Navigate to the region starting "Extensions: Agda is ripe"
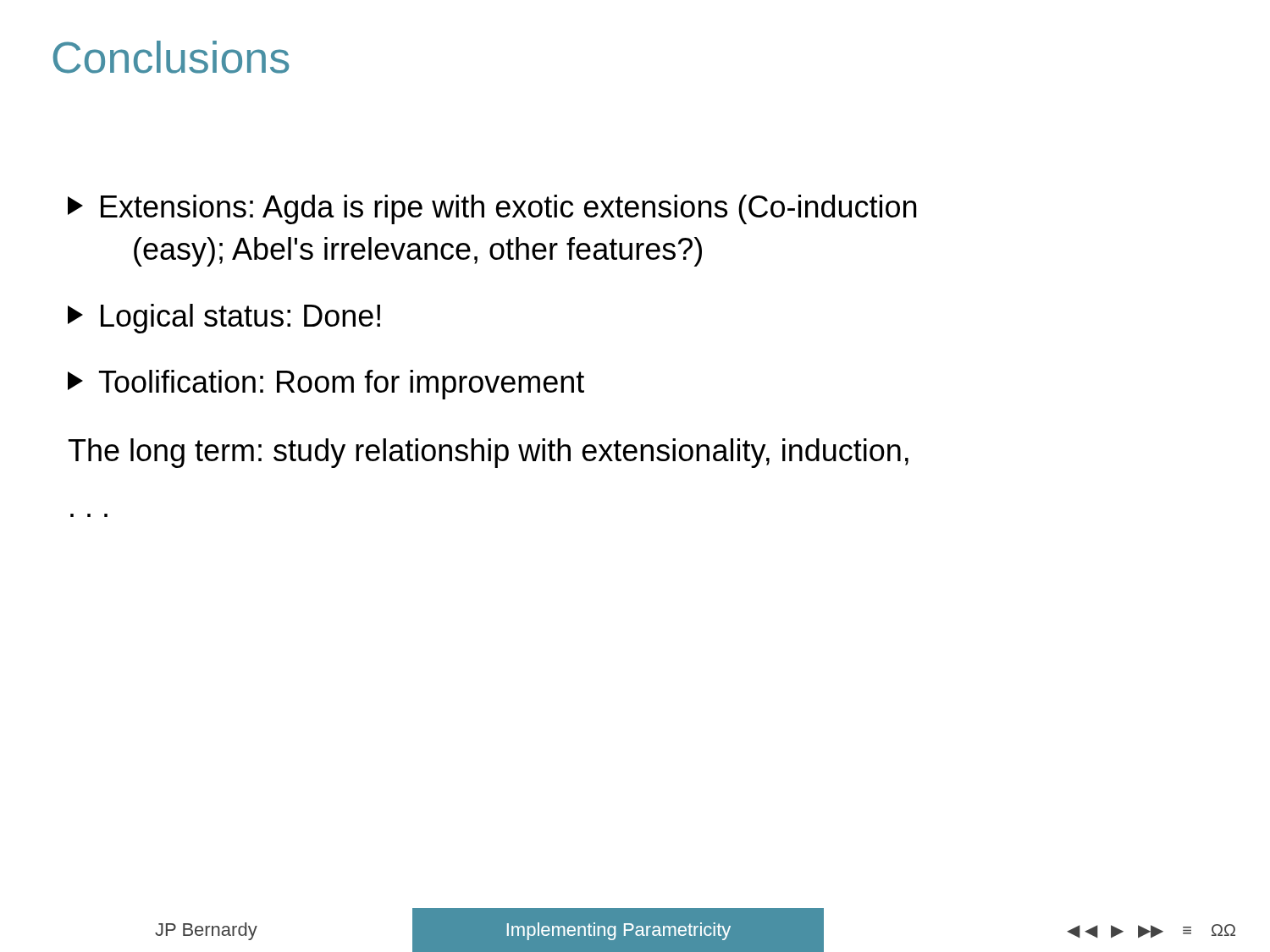The image size is (1270, 952). point(493,229)
